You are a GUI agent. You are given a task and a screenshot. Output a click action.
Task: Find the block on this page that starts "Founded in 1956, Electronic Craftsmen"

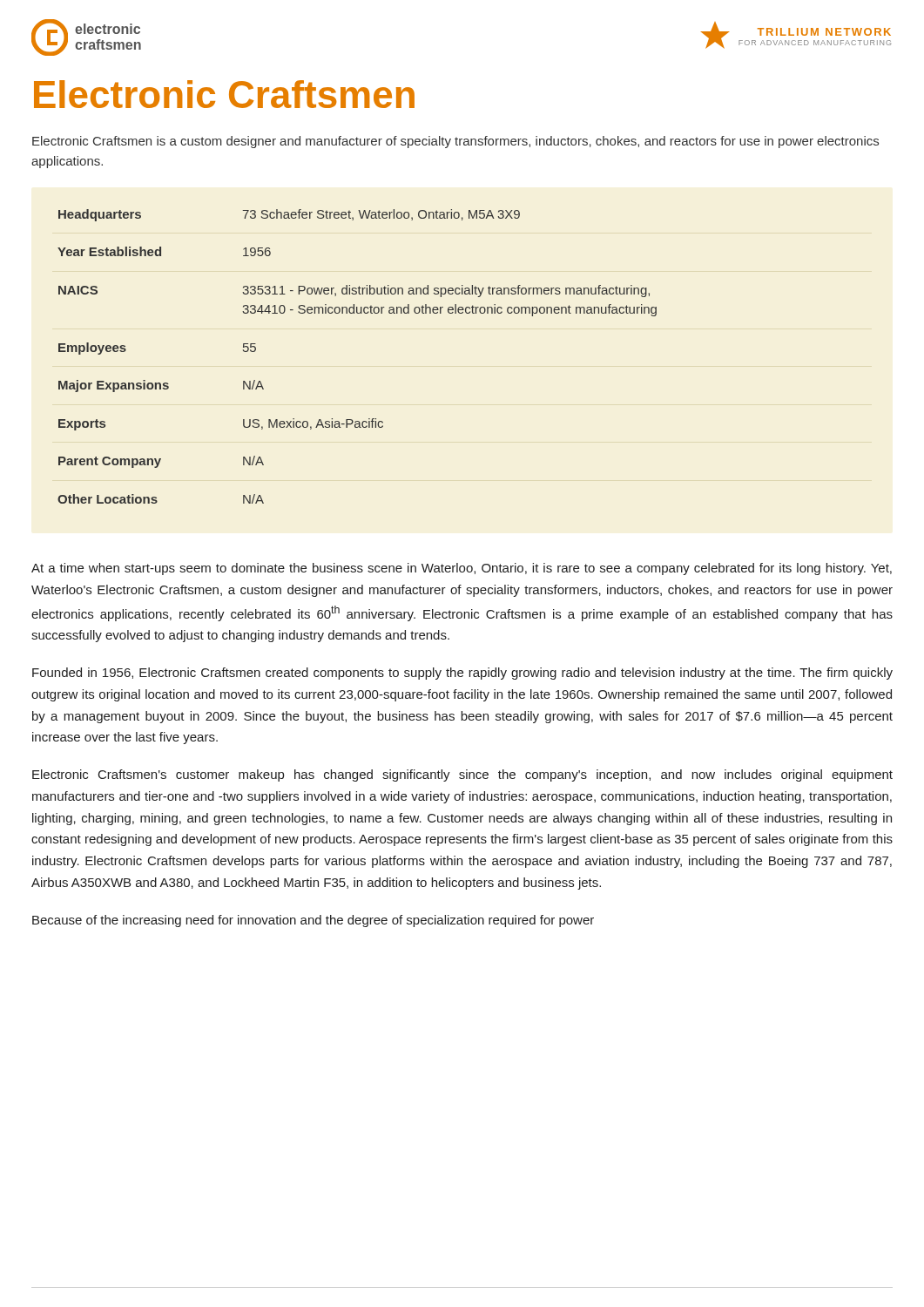(x=462, y=705)
